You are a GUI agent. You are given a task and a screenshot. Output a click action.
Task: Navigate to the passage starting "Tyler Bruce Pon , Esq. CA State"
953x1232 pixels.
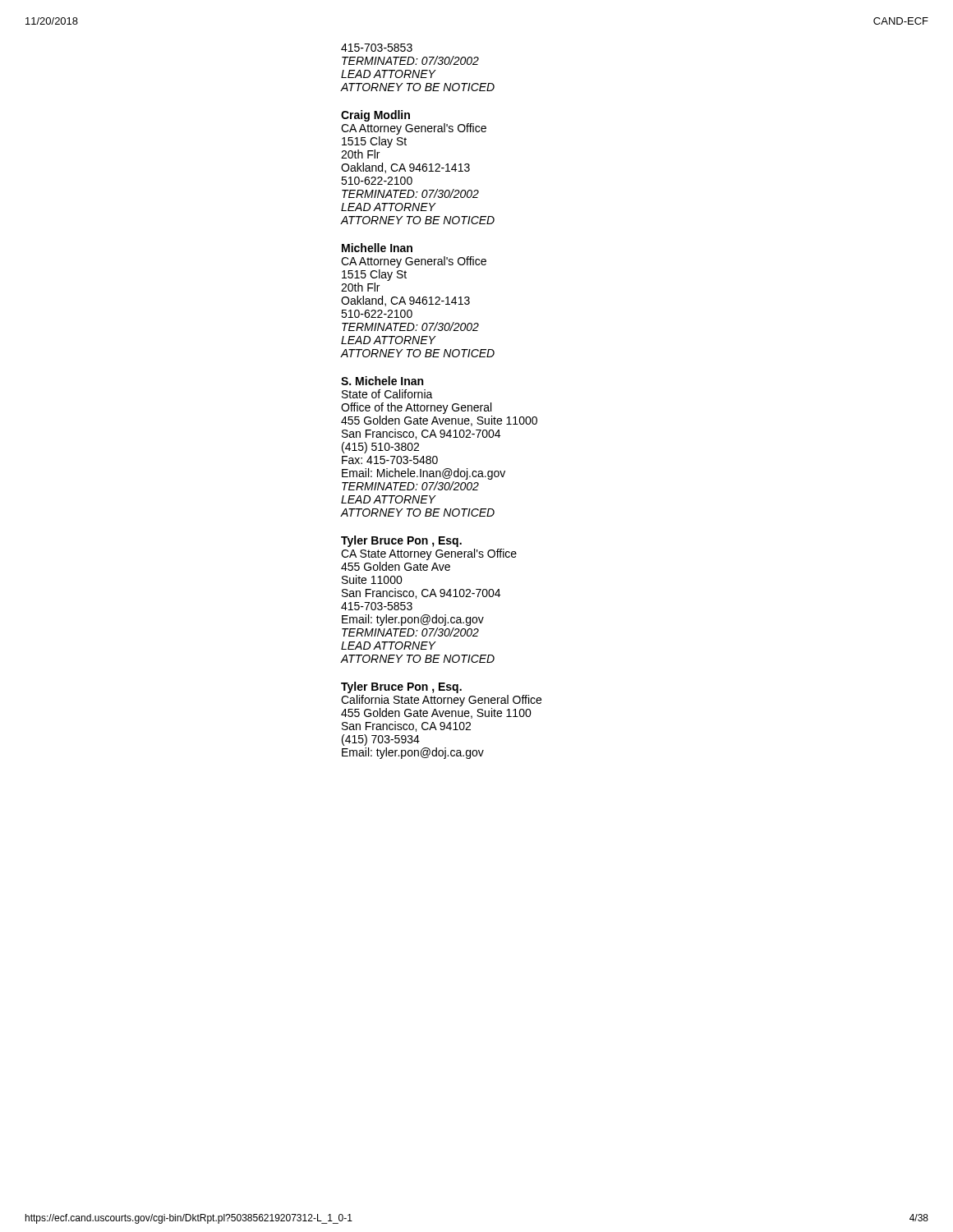(429, 600)
